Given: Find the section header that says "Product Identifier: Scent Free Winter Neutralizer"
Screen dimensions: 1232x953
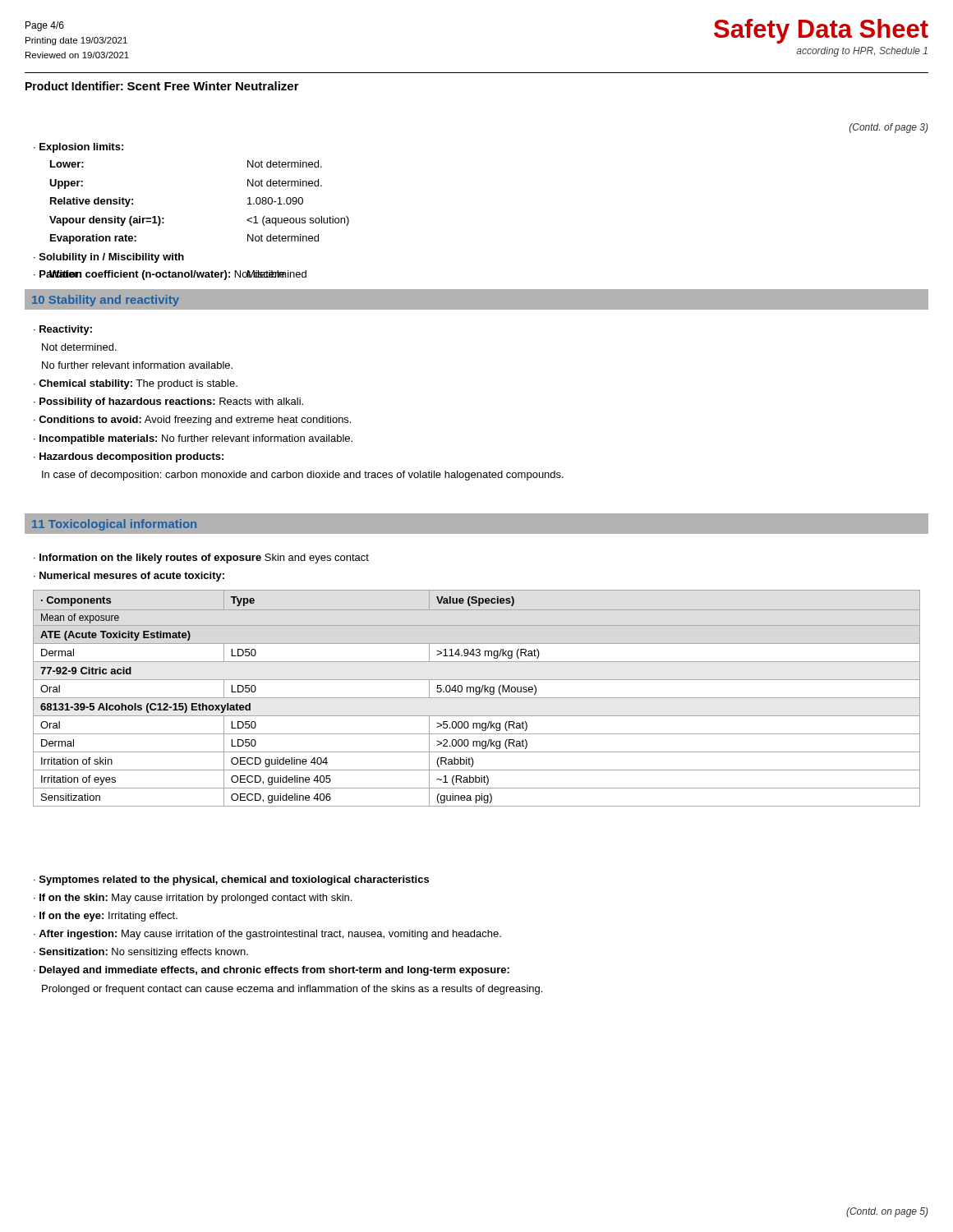Looking at the screenshot, I should click(x=162, y=86).
